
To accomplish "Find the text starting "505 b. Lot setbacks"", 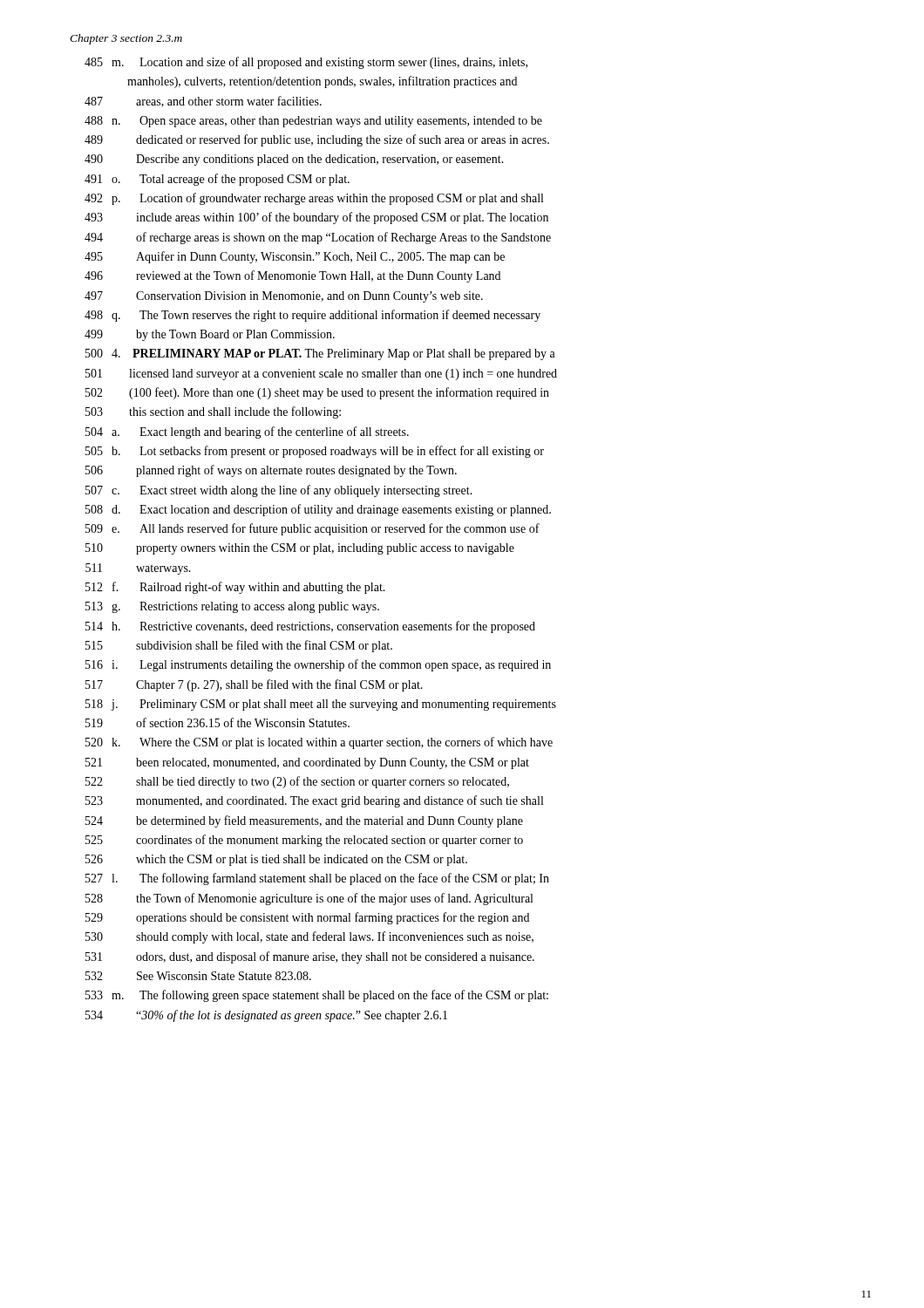I will click(x=471, y=452).
